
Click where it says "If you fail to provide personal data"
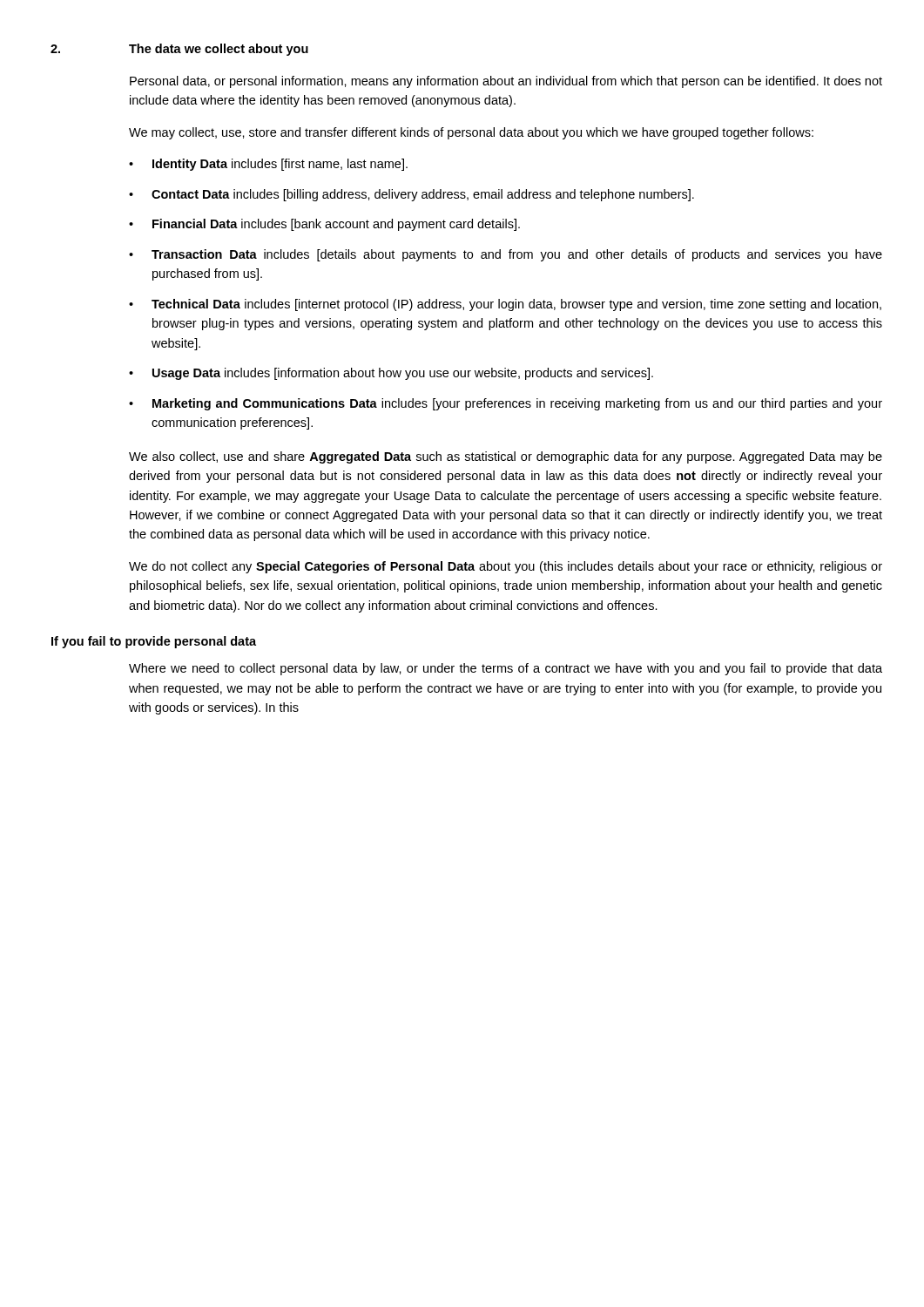click(153, 642)
